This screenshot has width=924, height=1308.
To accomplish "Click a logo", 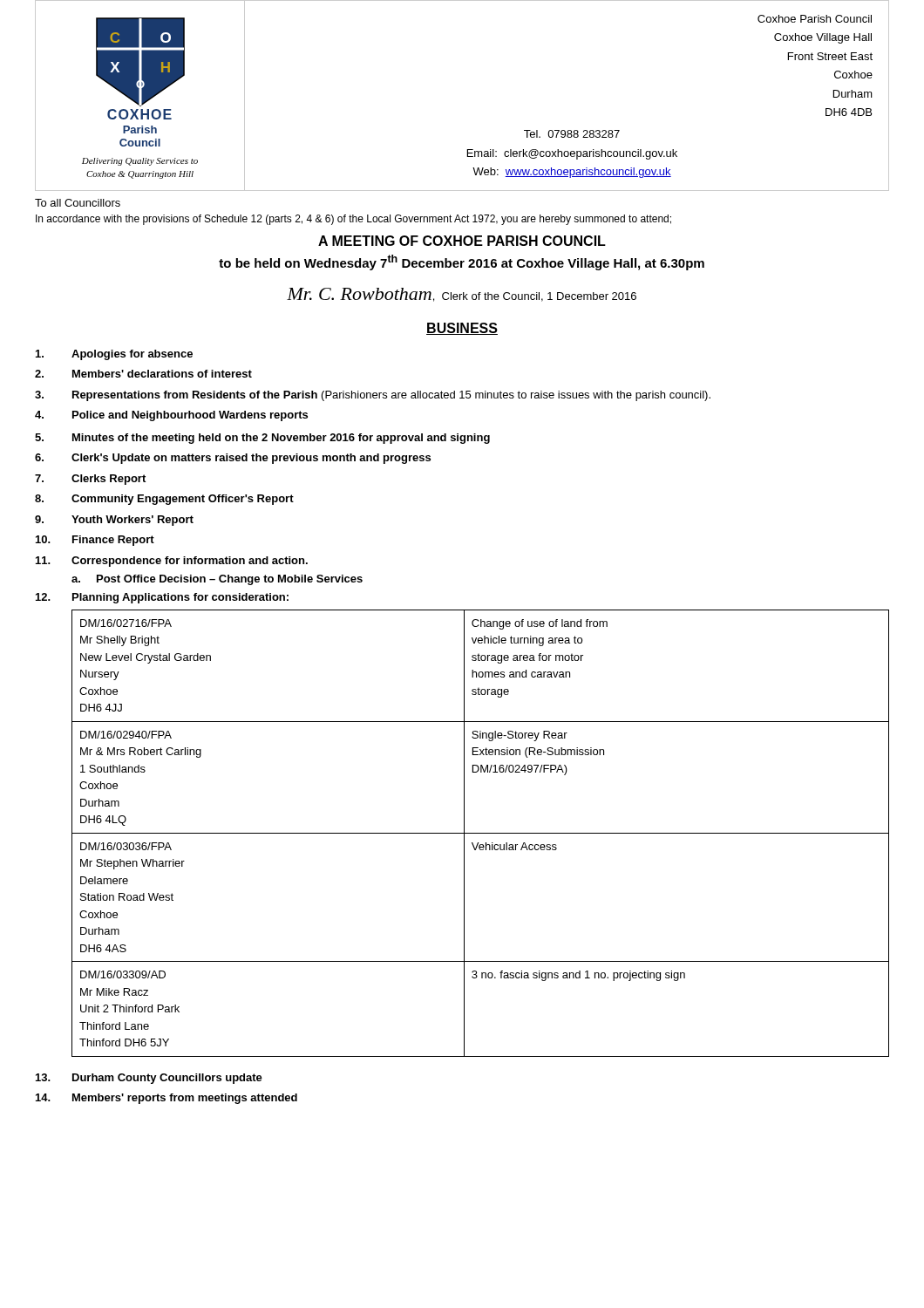I will point(462,95).
